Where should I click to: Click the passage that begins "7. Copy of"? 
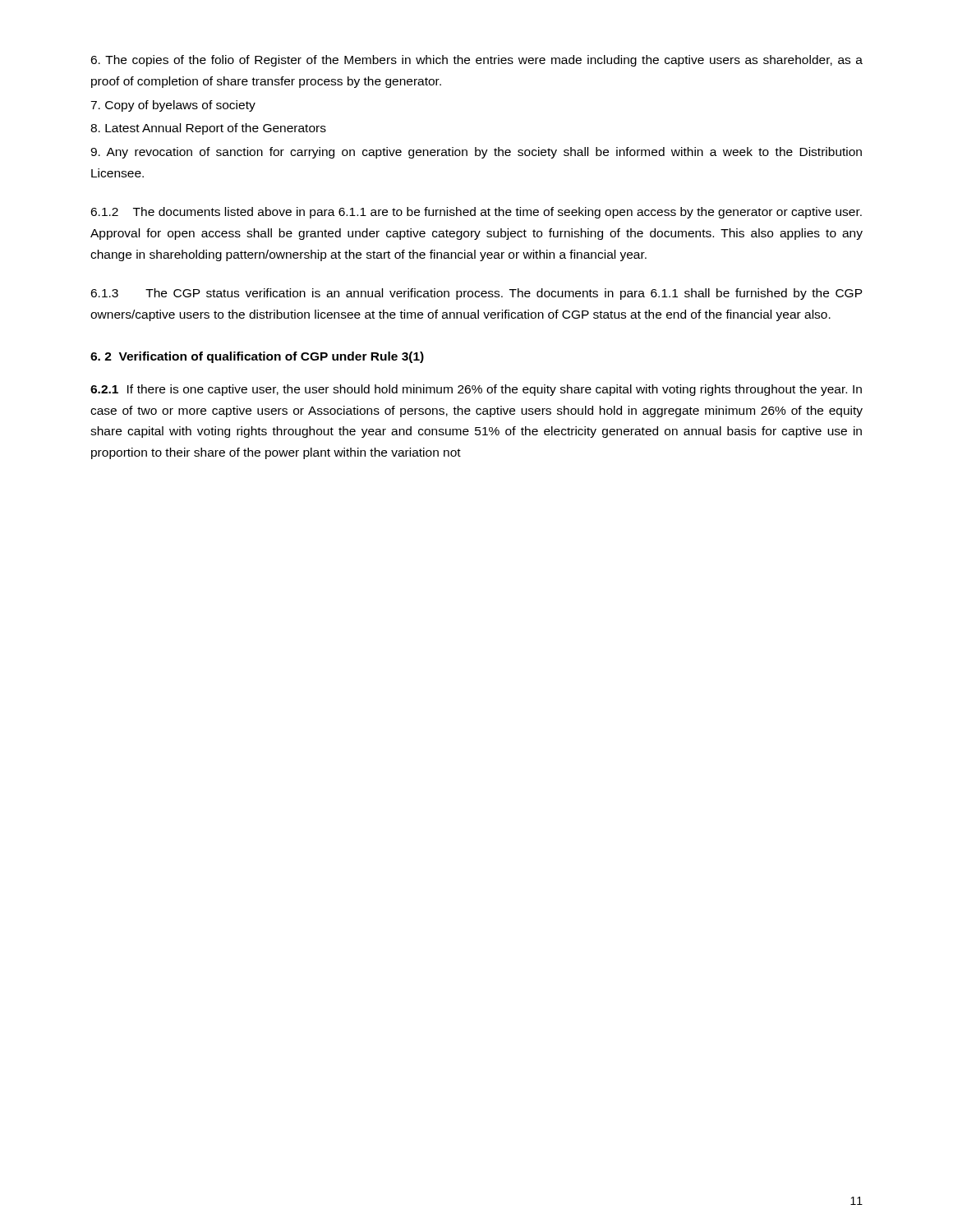pos(173,105)
